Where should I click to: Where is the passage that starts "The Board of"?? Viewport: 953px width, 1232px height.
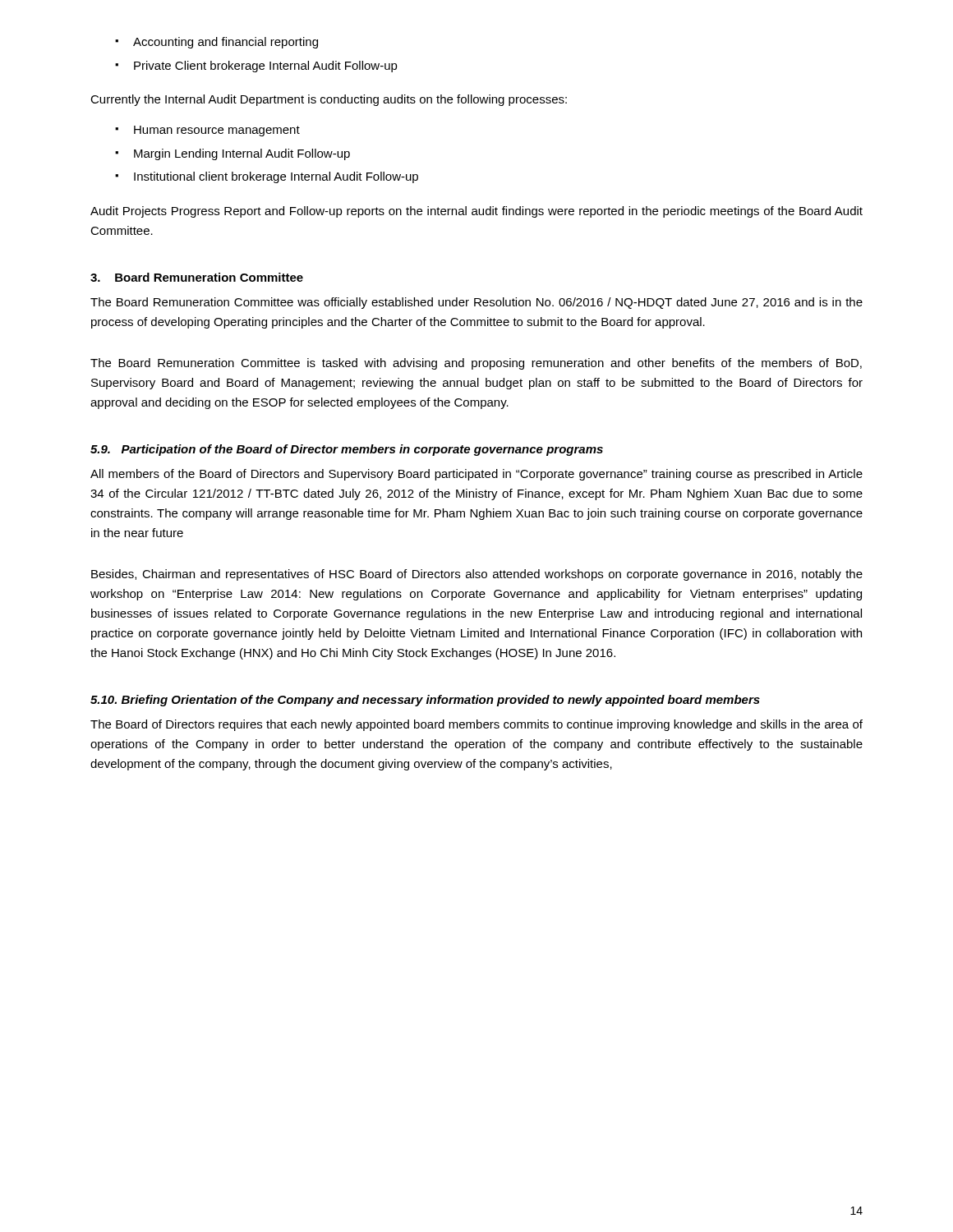click(x=476, y=743)
